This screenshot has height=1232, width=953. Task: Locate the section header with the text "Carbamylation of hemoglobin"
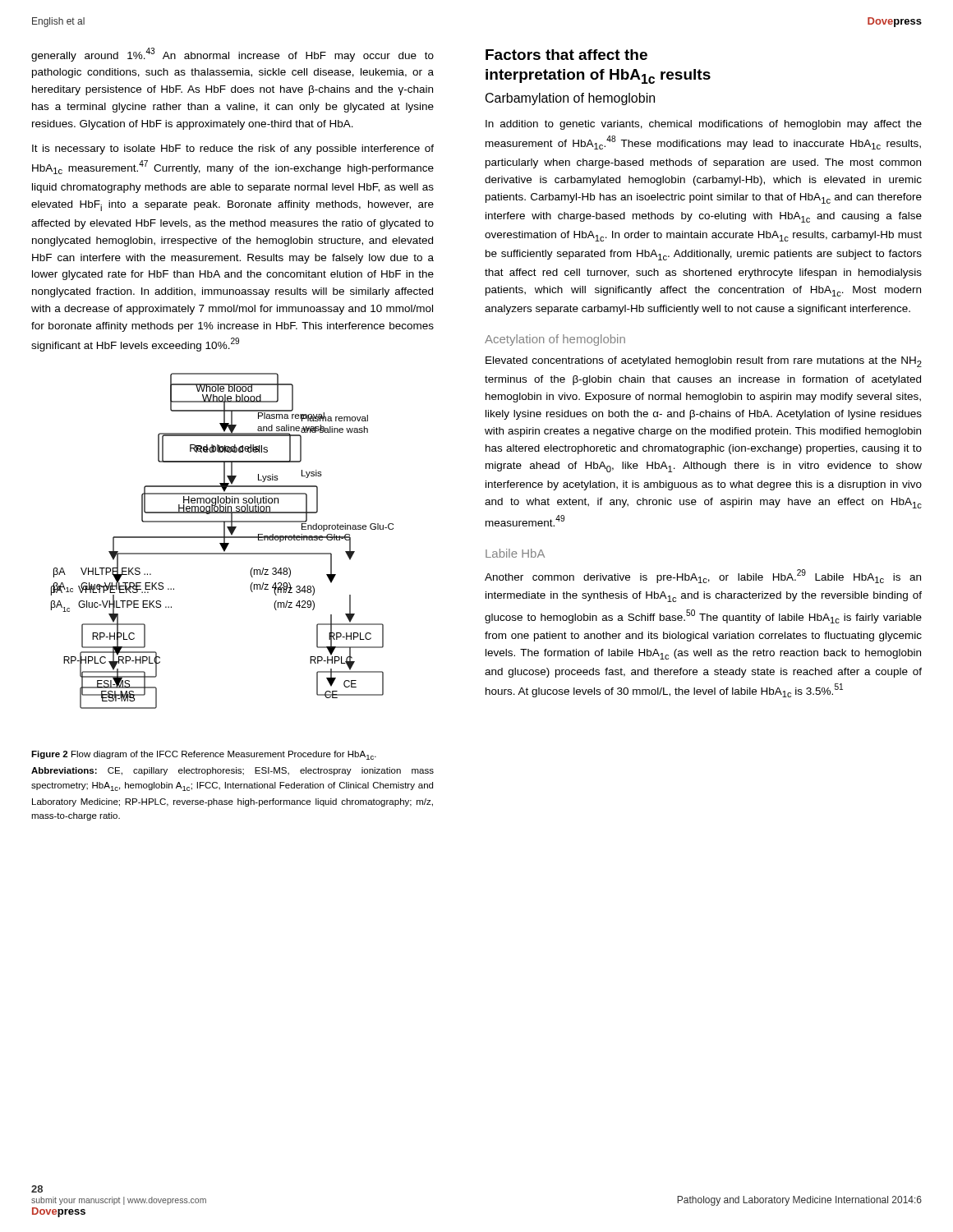point(570,99)
